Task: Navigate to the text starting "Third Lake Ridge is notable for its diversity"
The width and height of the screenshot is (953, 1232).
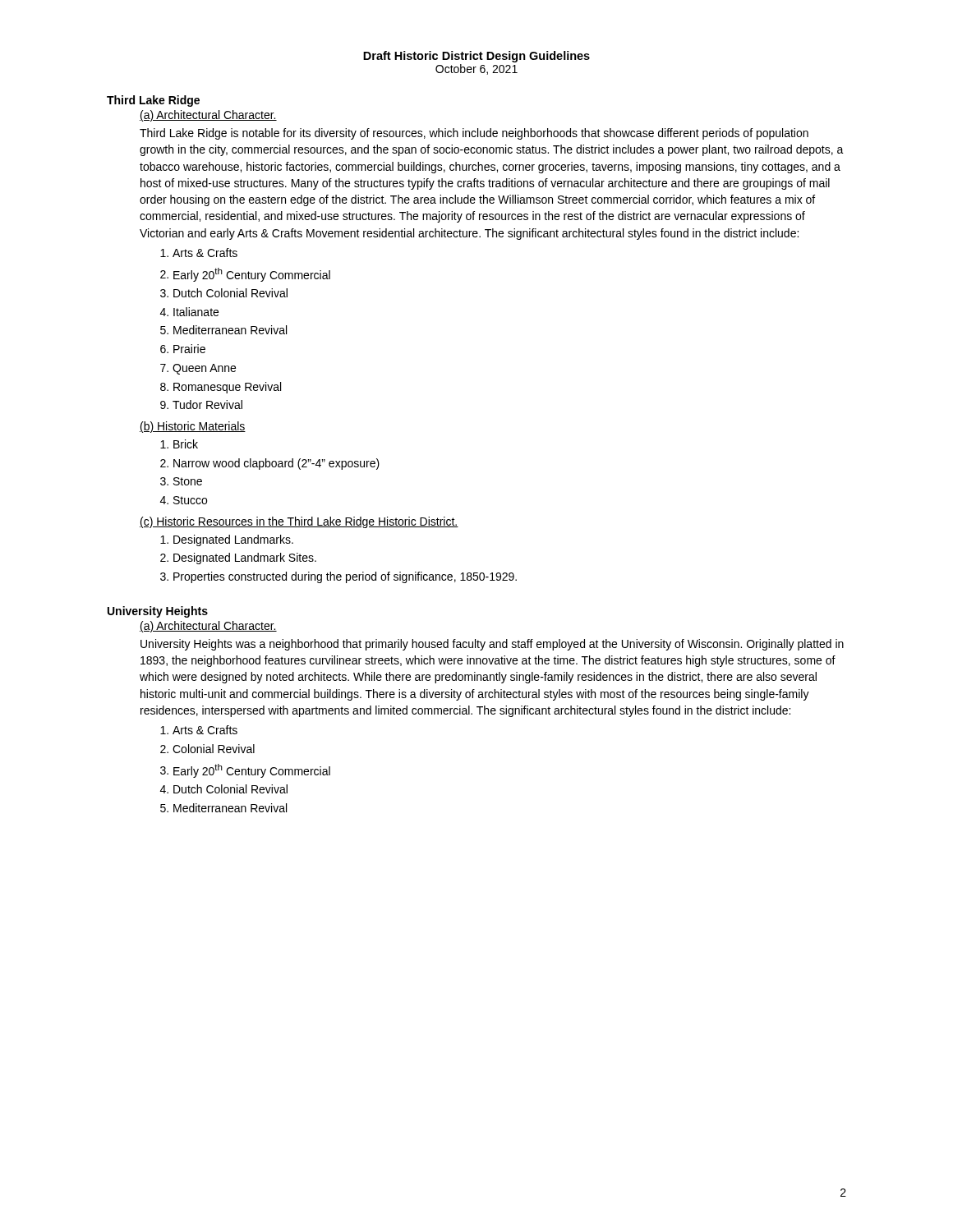Action: [491, 183]
